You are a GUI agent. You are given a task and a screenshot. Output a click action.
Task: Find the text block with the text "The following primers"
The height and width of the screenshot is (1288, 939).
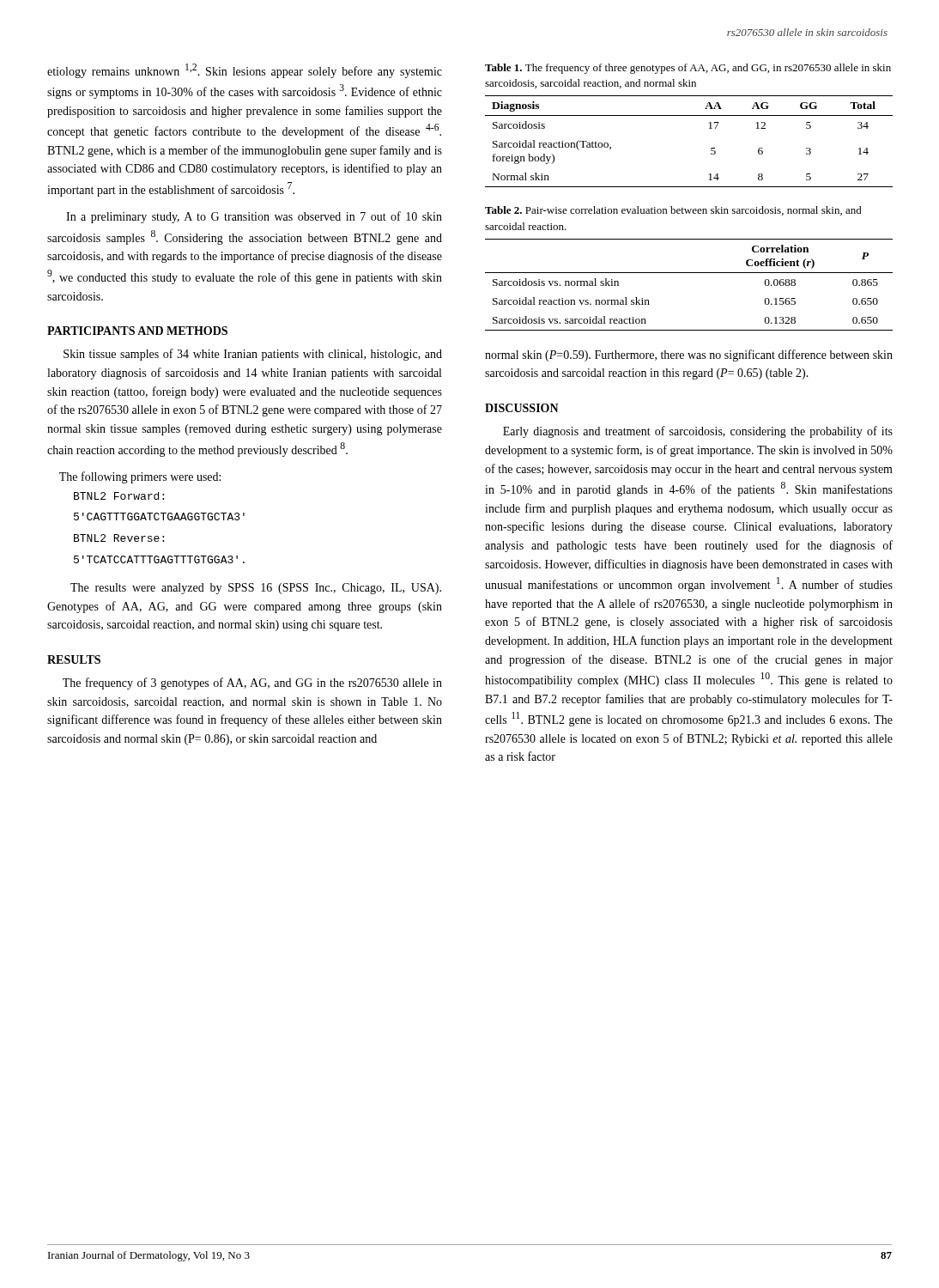(135, 477)
